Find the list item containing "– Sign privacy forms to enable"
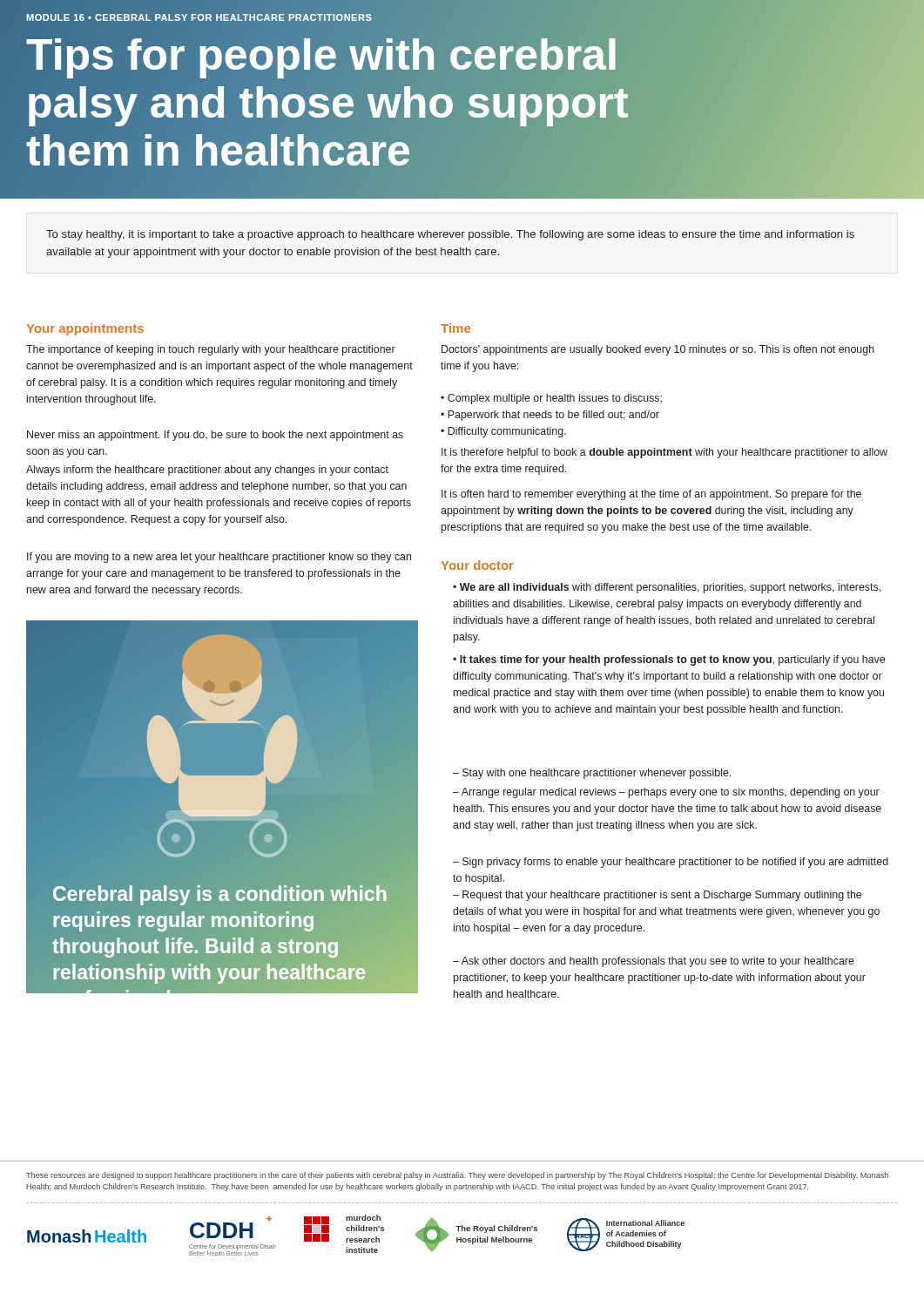The width and height of the screenshot is (924, 1307). (671, 870)
